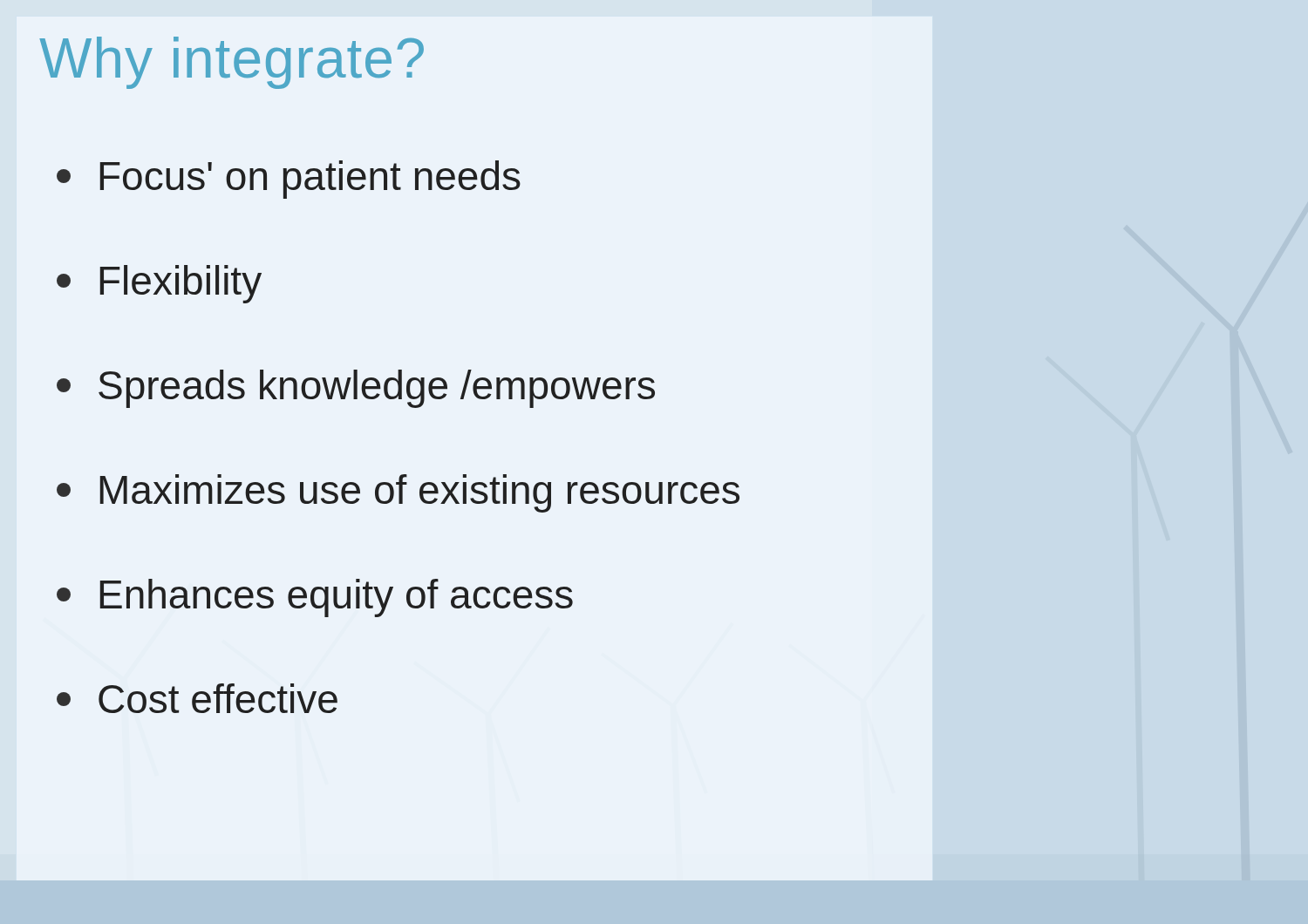1308x924 pixels.
Task: Click on the passage starting "Cost effective"
Action: [x=198, y=699]
